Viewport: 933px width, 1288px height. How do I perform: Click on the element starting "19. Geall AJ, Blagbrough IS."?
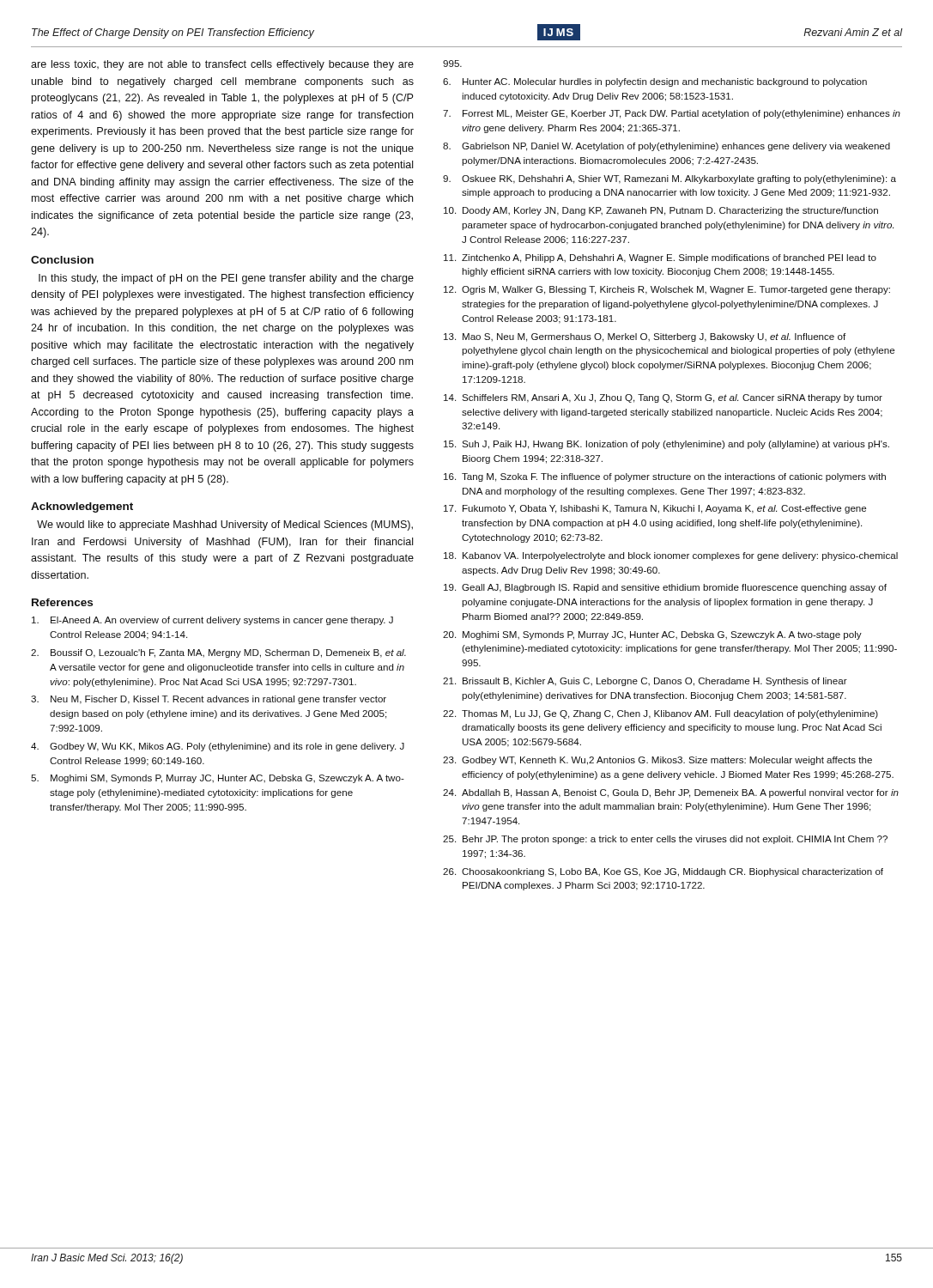point(673,602)
